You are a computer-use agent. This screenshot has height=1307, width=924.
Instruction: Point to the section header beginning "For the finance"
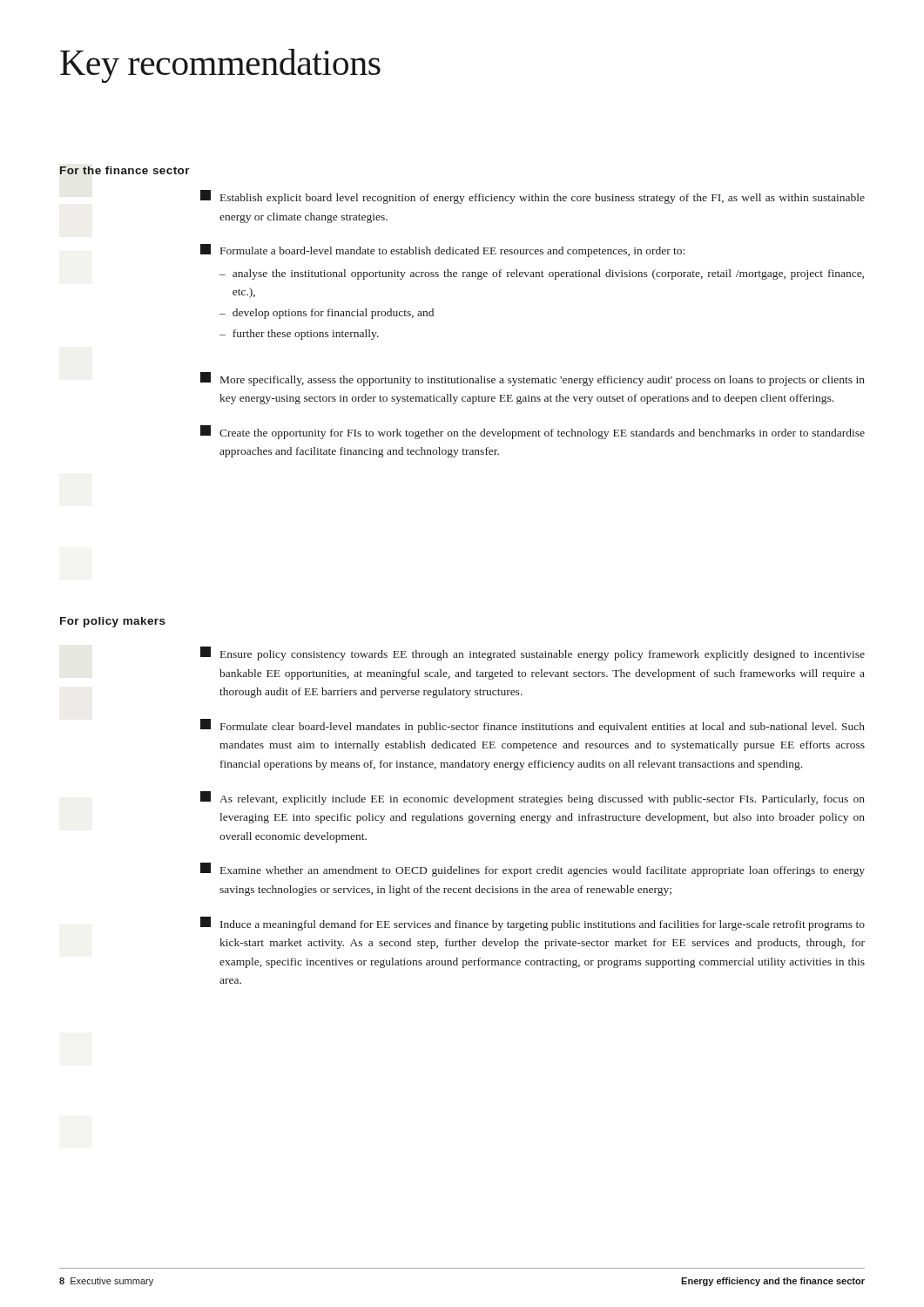[124, 170]
